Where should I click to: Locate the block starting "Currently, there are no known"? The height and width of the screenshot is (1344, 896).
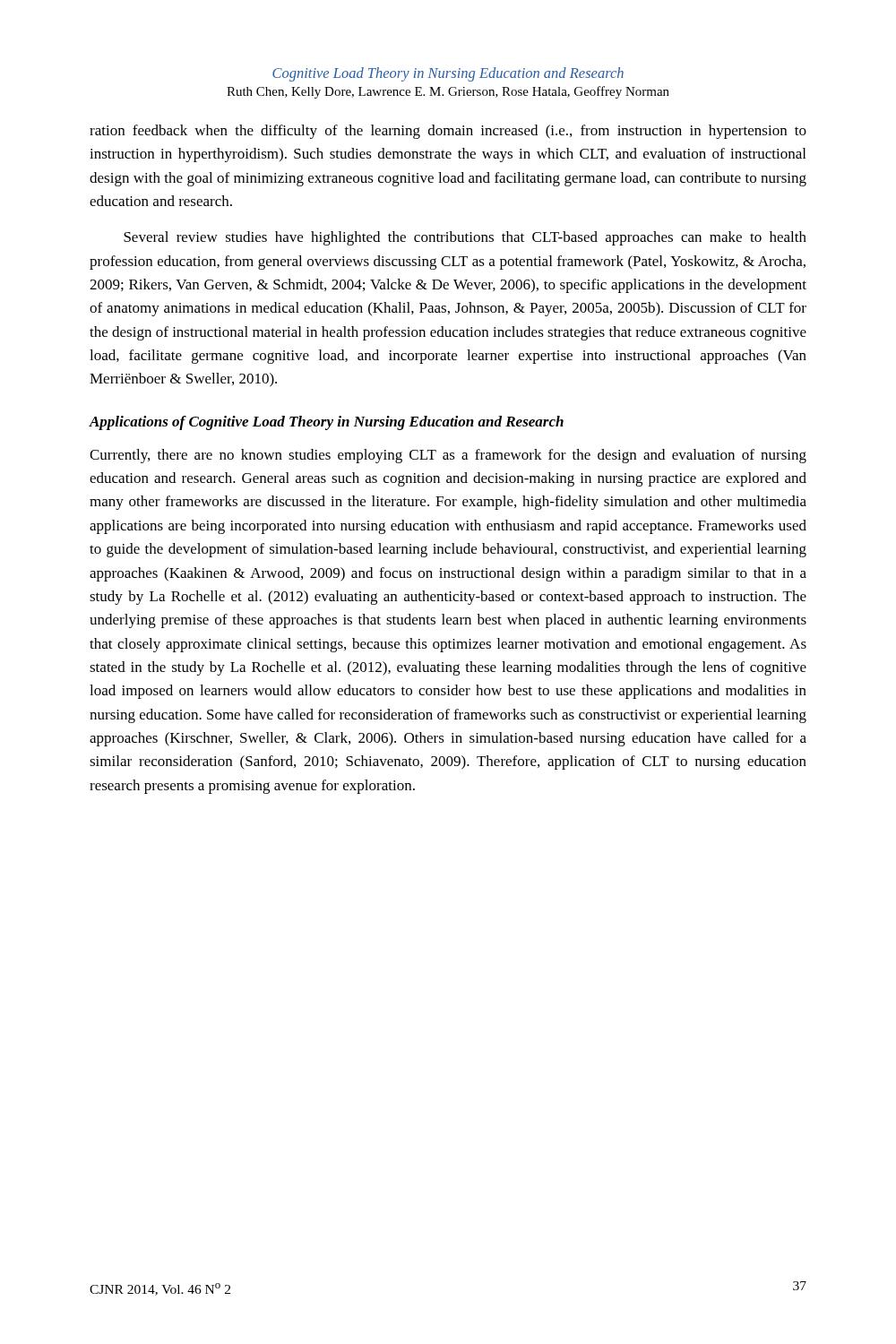pyautogui.click(x=448, y=620)
